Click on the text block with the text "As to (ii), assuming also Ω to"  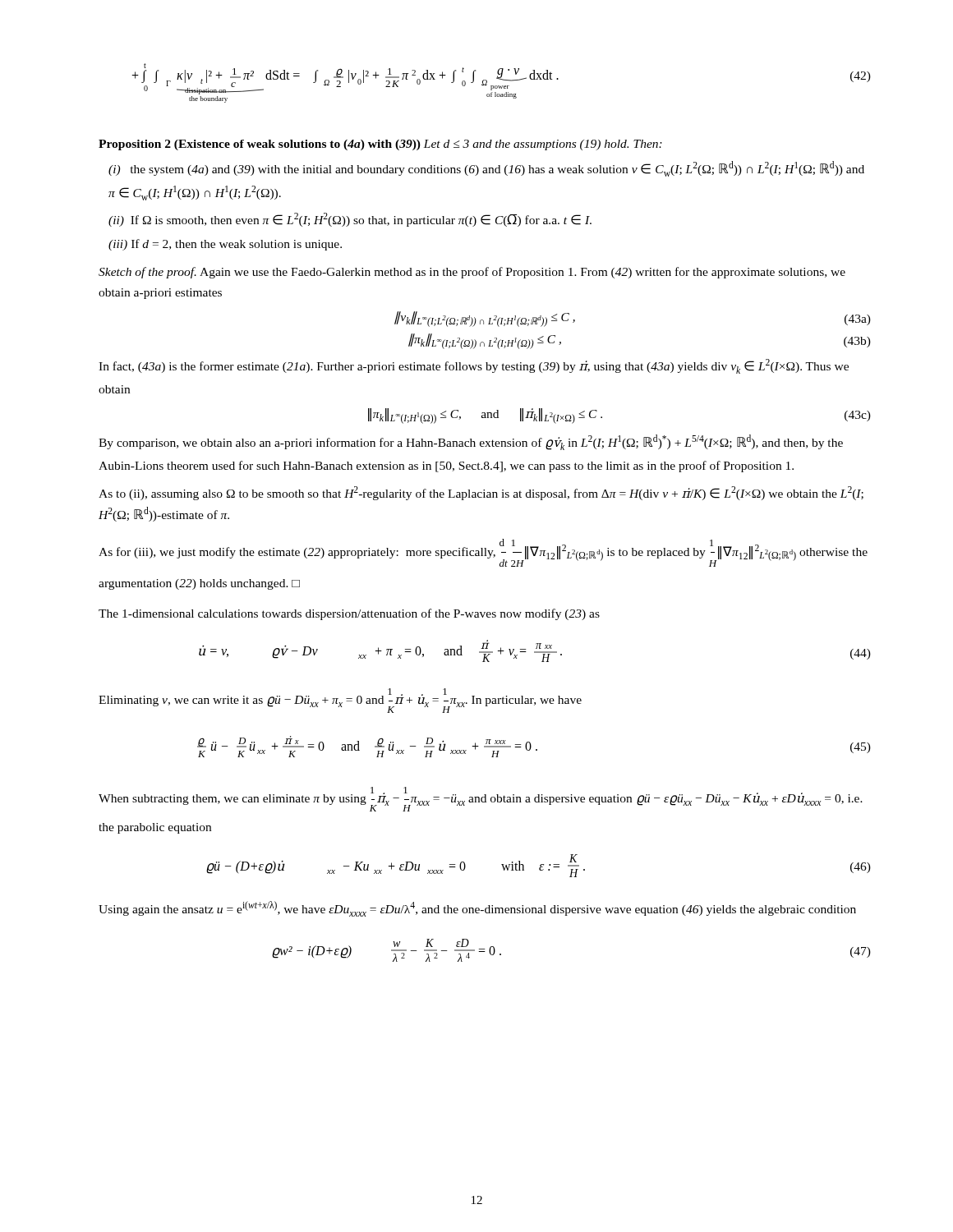tap(481, 503)
